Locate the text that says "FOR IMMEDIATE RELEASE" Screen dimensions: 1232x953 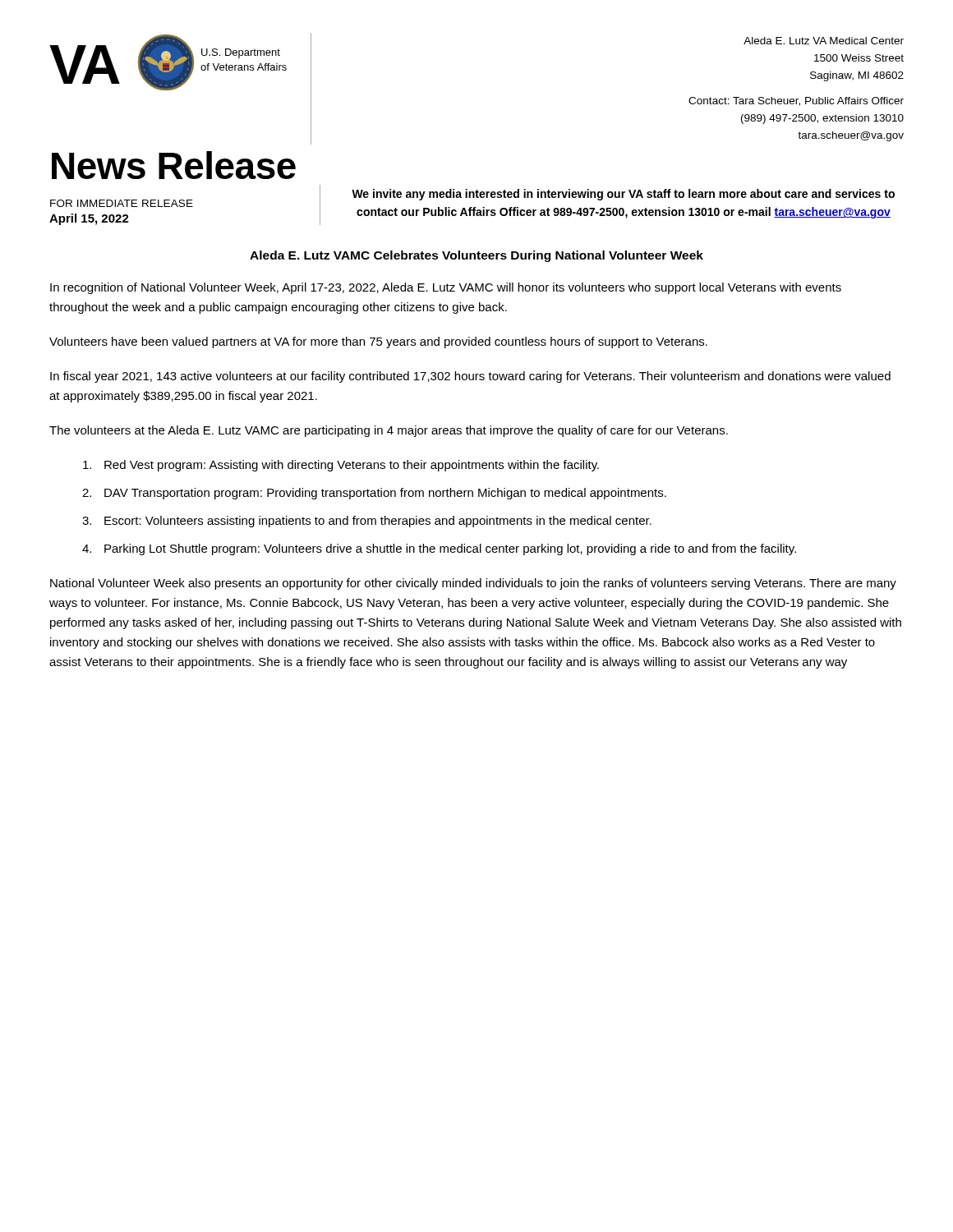(x=121, y=203)
